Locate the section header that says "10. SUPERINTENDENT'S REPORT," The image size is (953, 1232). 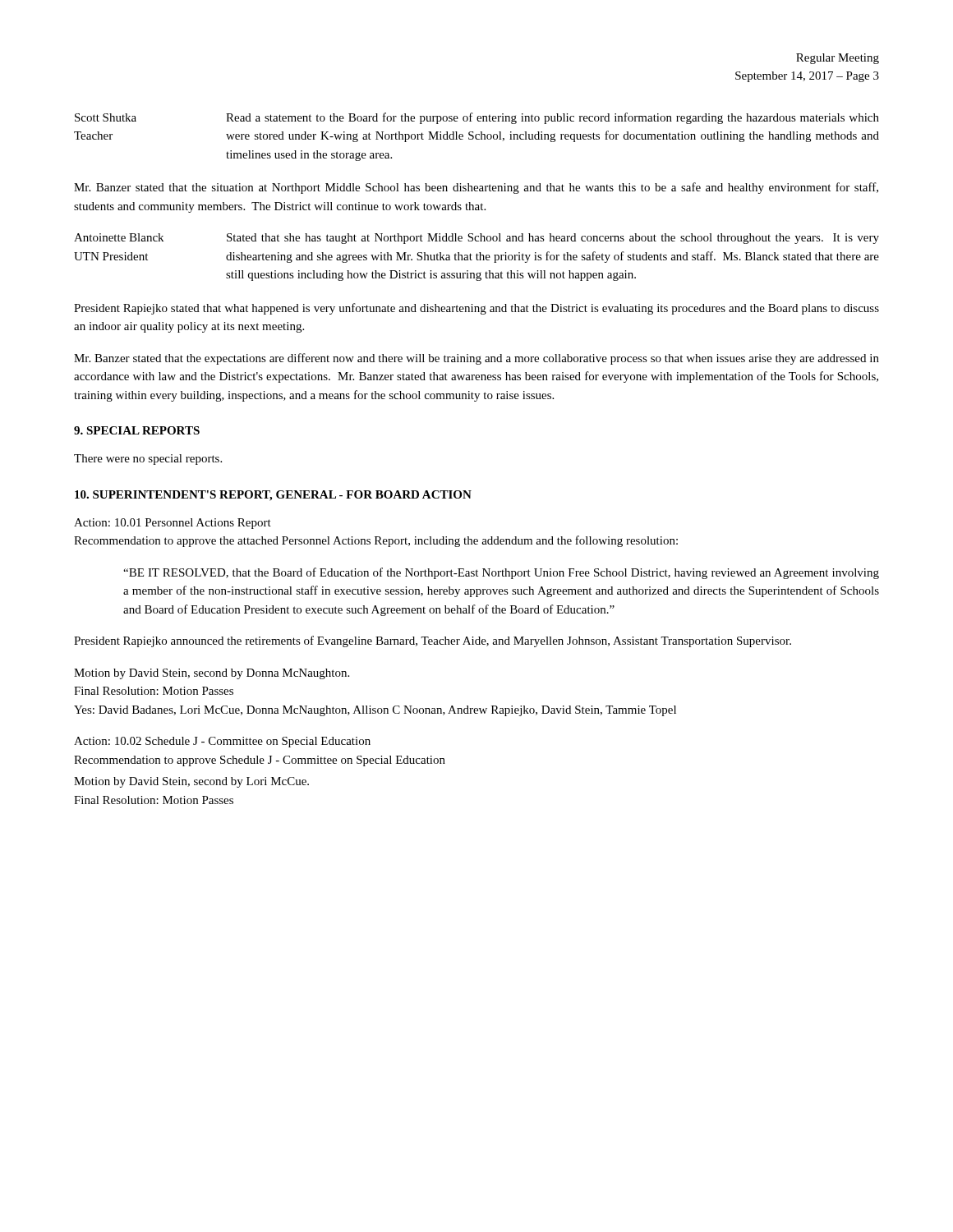coord(273,494)
